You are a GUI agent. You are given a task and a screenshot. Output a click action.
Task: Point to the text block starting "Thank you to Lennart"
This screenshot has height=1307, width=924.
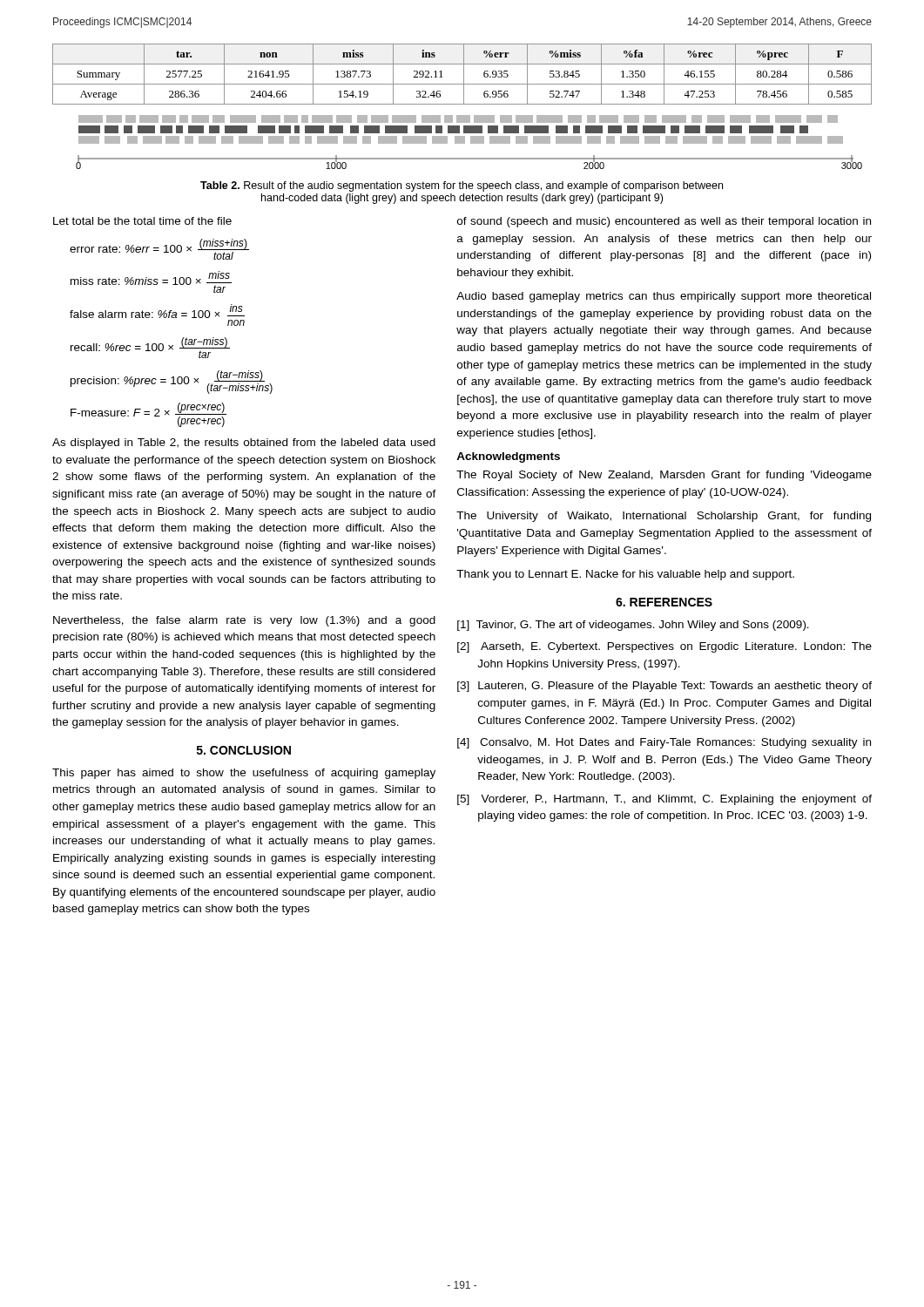(626, 574)
